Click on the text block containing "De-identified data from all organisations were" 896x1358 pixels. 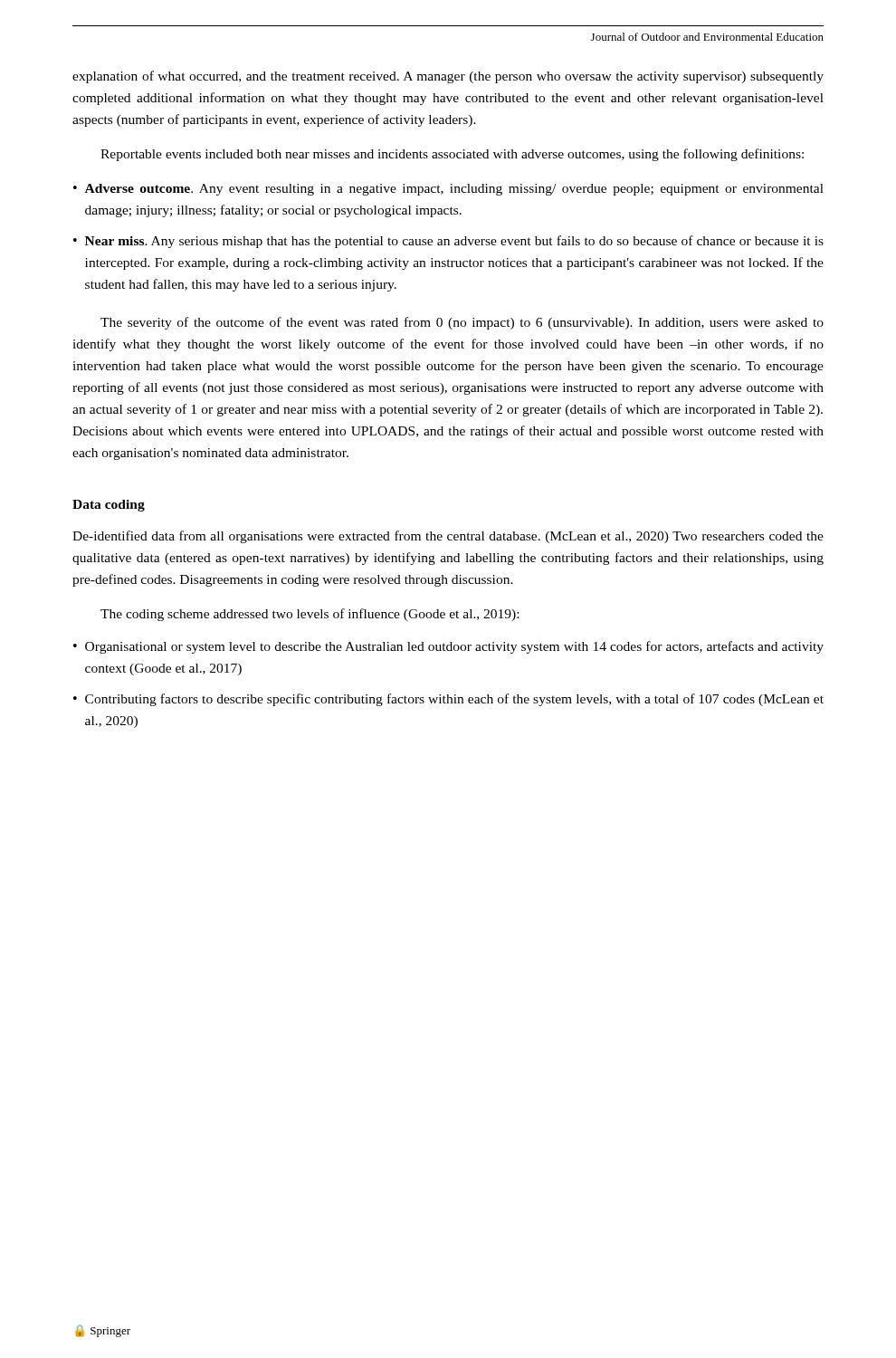448,558
